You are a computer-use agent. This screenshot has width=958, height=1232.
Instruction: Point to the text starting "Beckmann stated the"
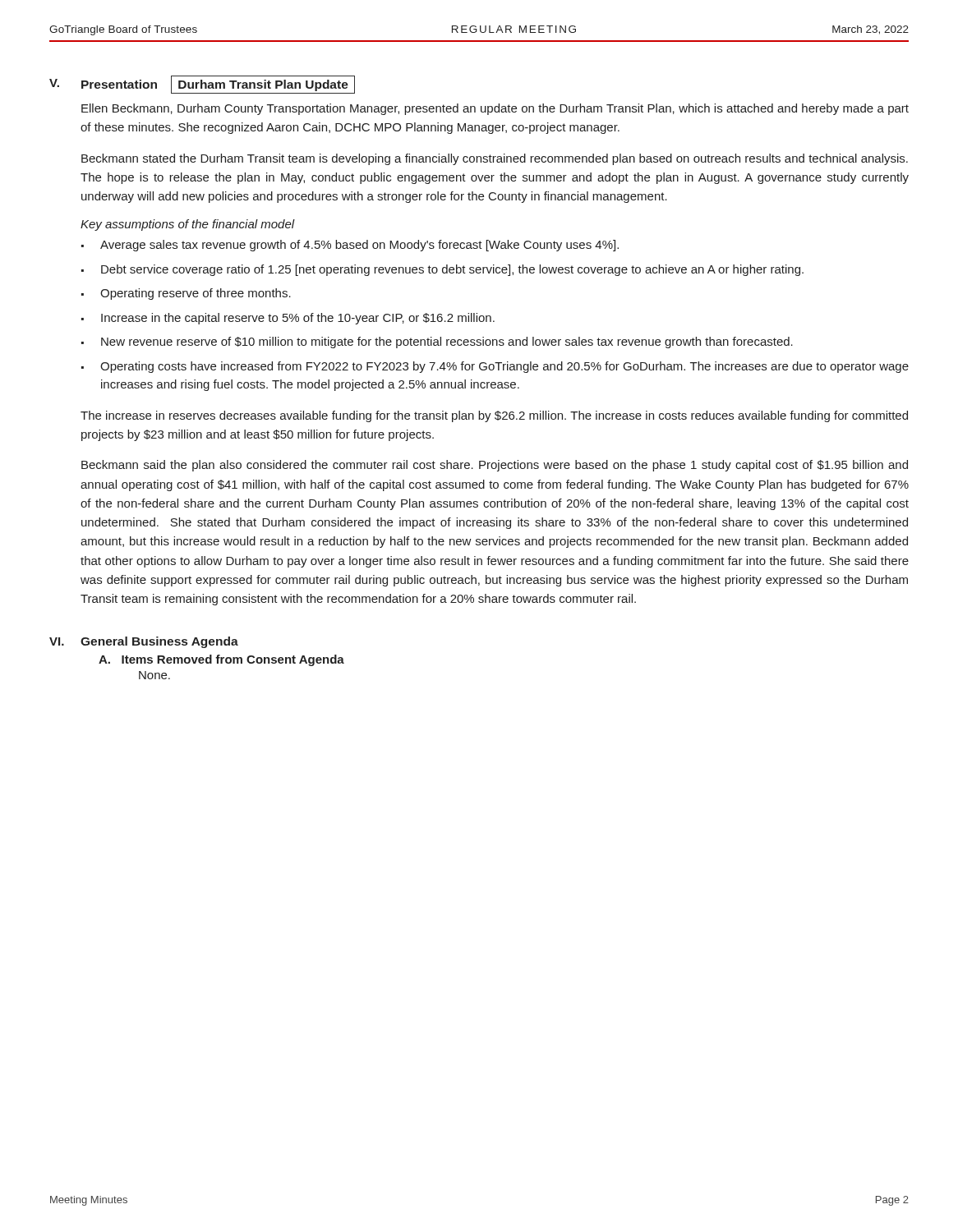[495, 177]
